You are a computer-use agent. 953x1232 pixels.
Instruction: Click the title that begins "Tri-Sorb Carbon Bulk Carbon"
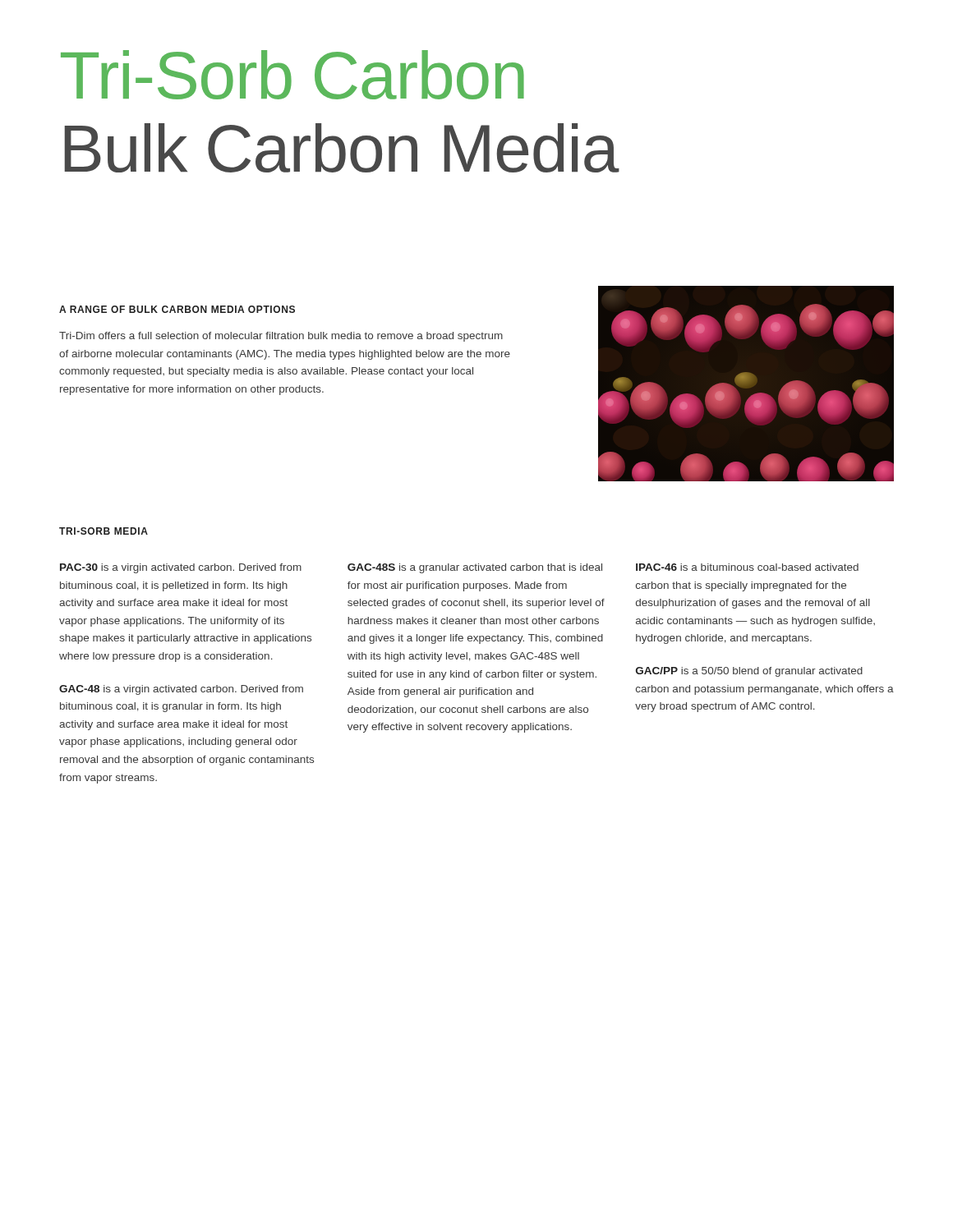347,112
